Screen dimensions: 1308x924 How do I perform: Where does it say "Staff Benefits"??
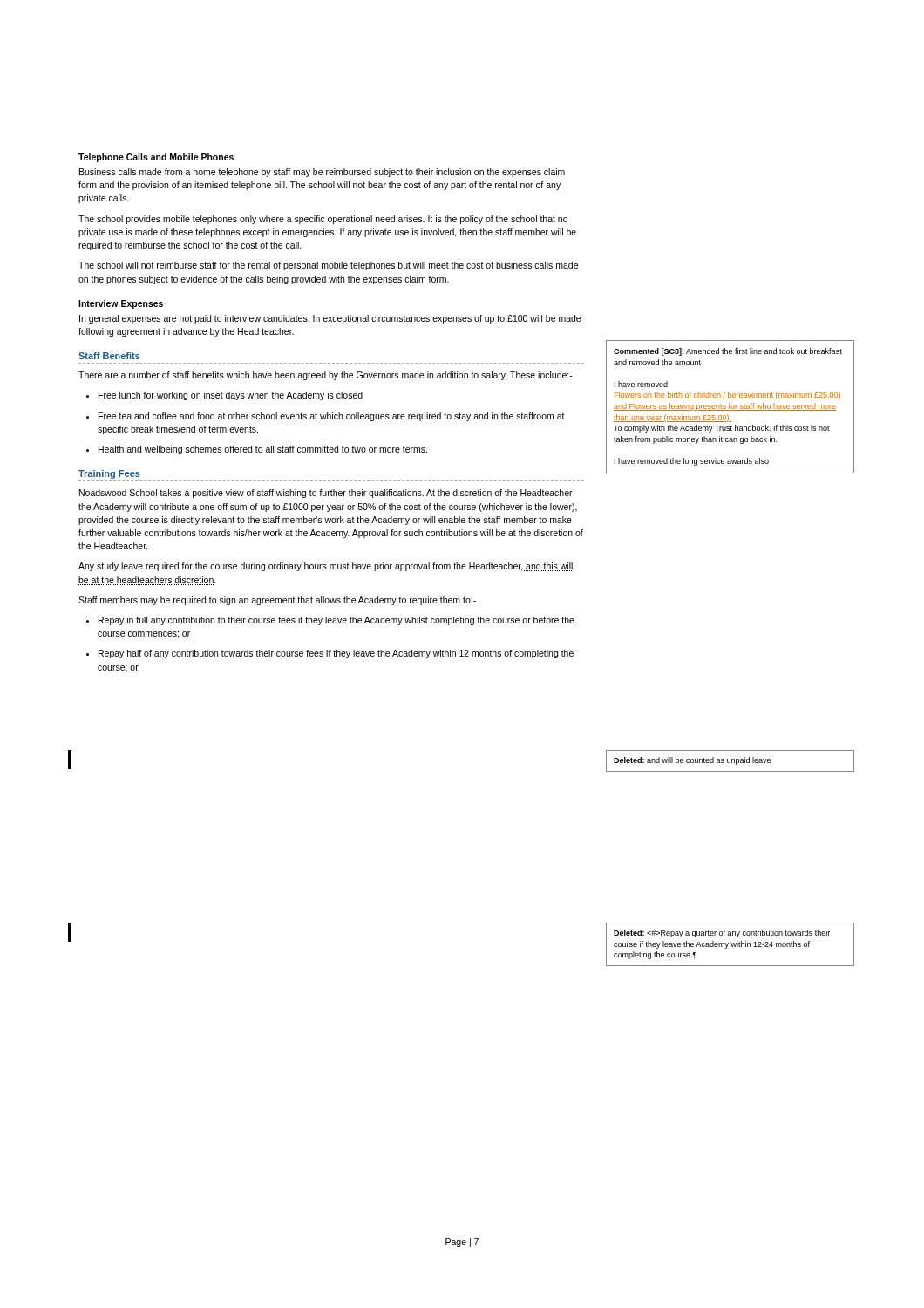pyautogui.click(x=331, y=357)
